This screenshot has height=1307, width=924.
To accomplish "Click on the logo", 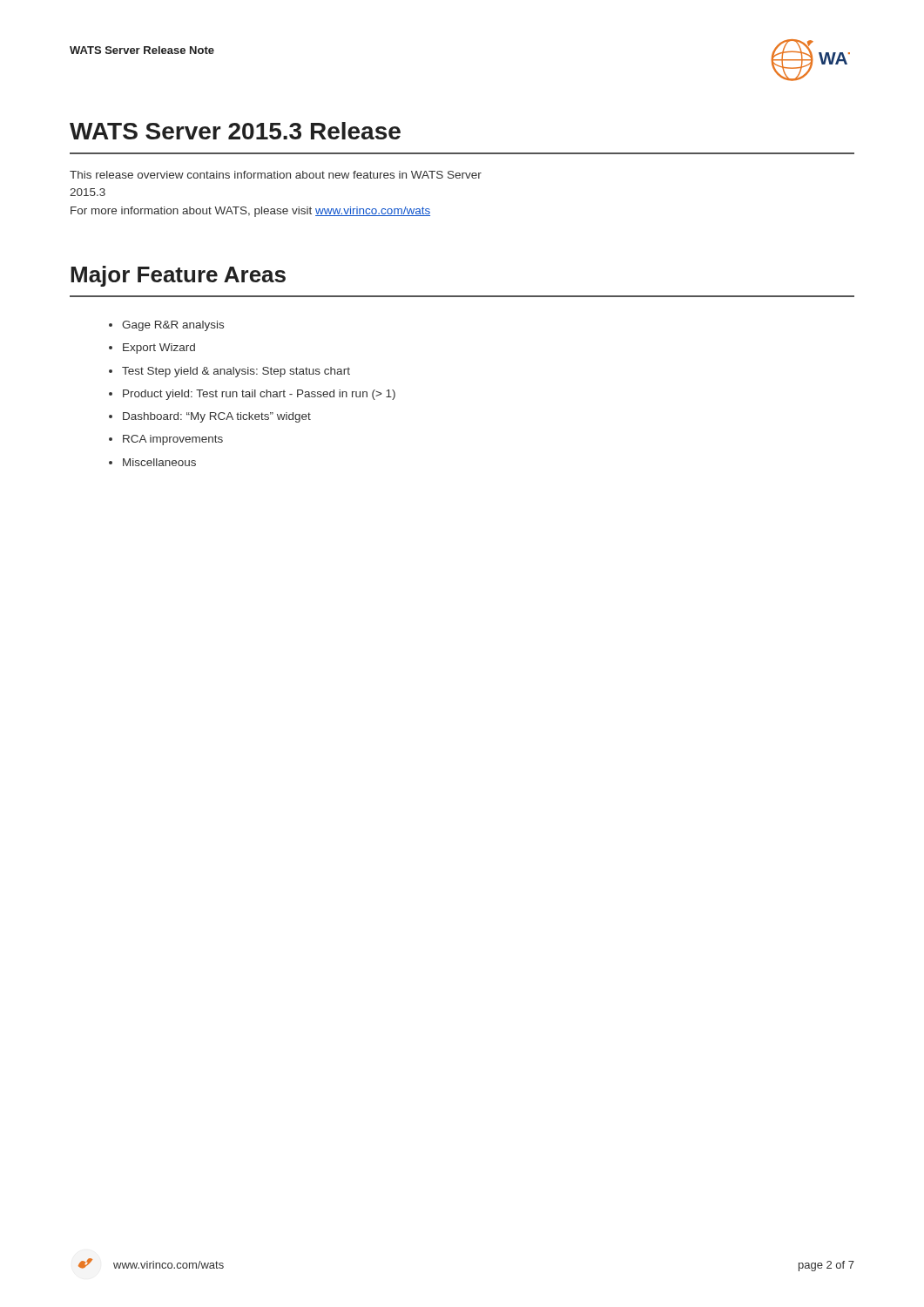I will [811, 65].
